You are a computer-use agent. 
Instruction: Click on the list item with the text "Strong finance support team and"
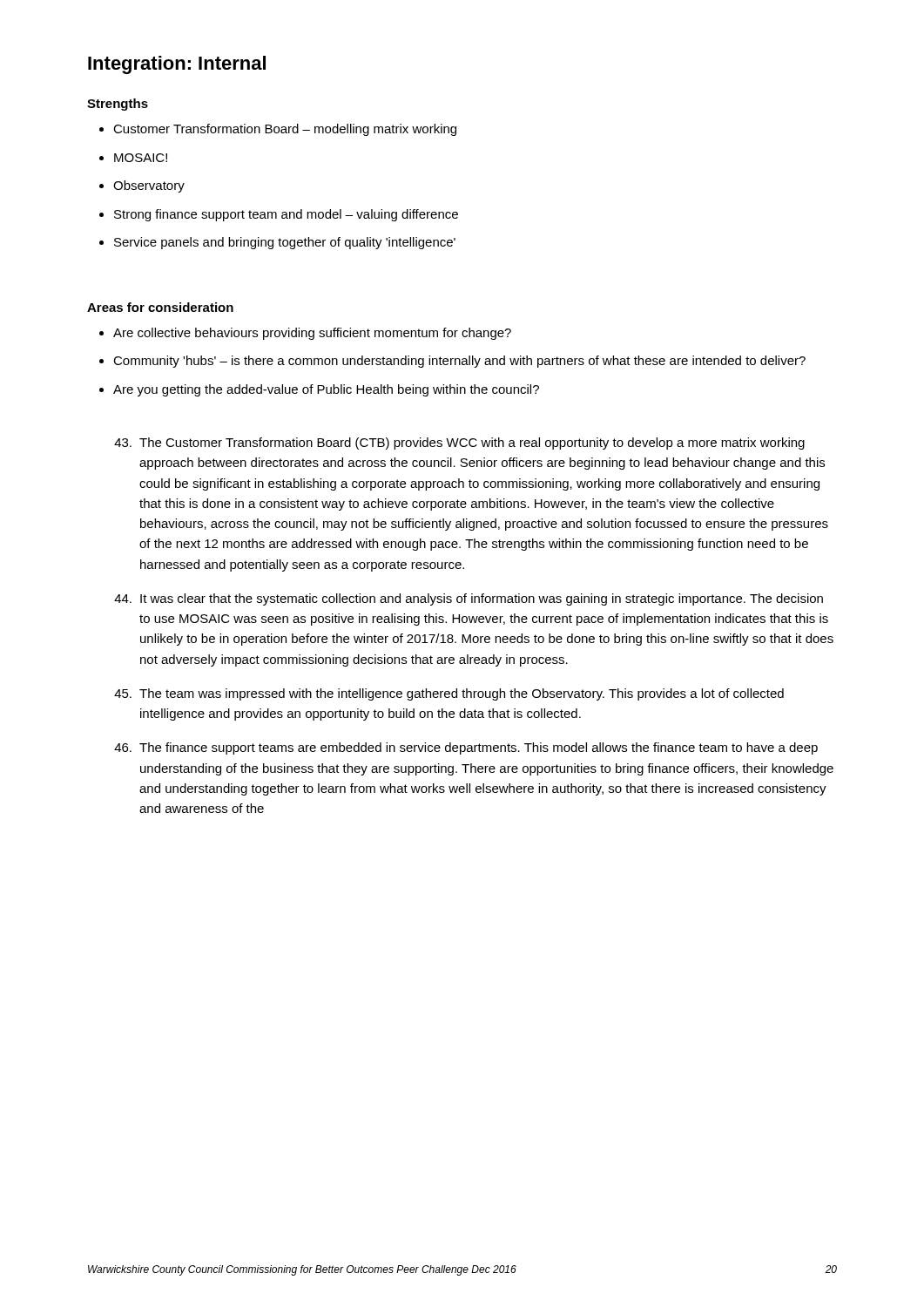tap(286, 213)
